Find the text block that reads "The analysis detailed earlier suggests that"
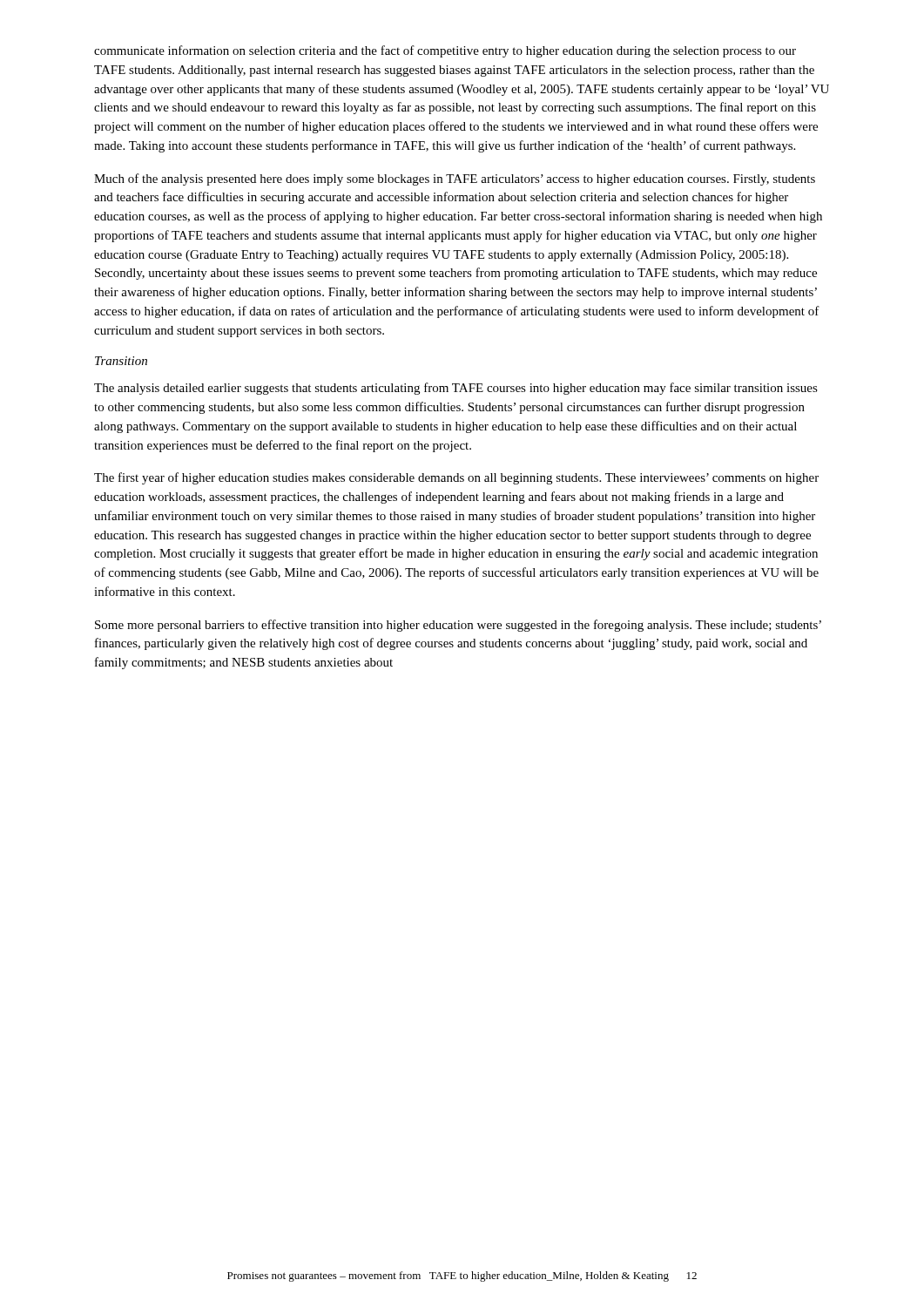 pos(462,417)
